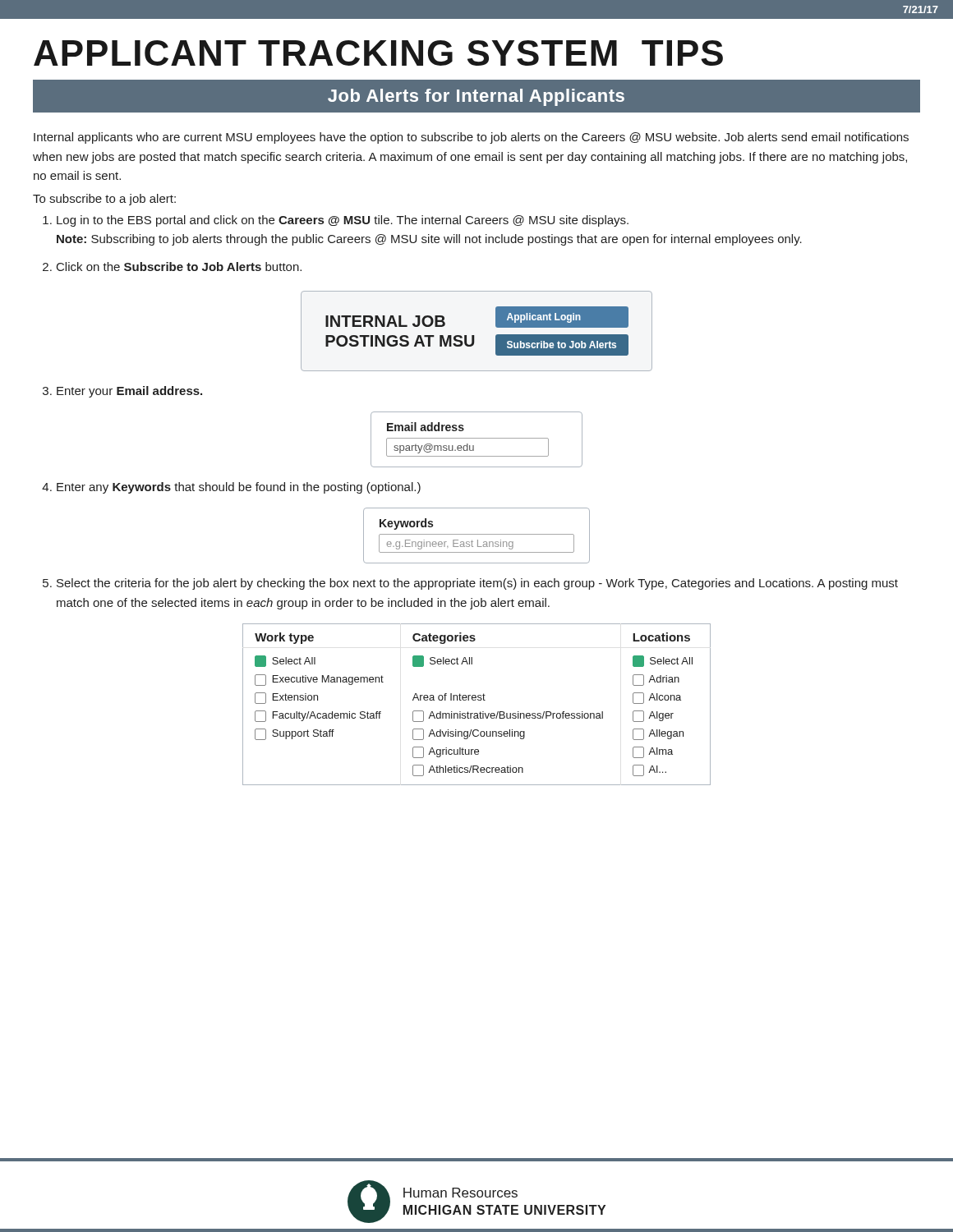Find the list item that says "Click on the Subscribe to"
This screenshot has height=1232, width=953.
[x=179, y=266]
